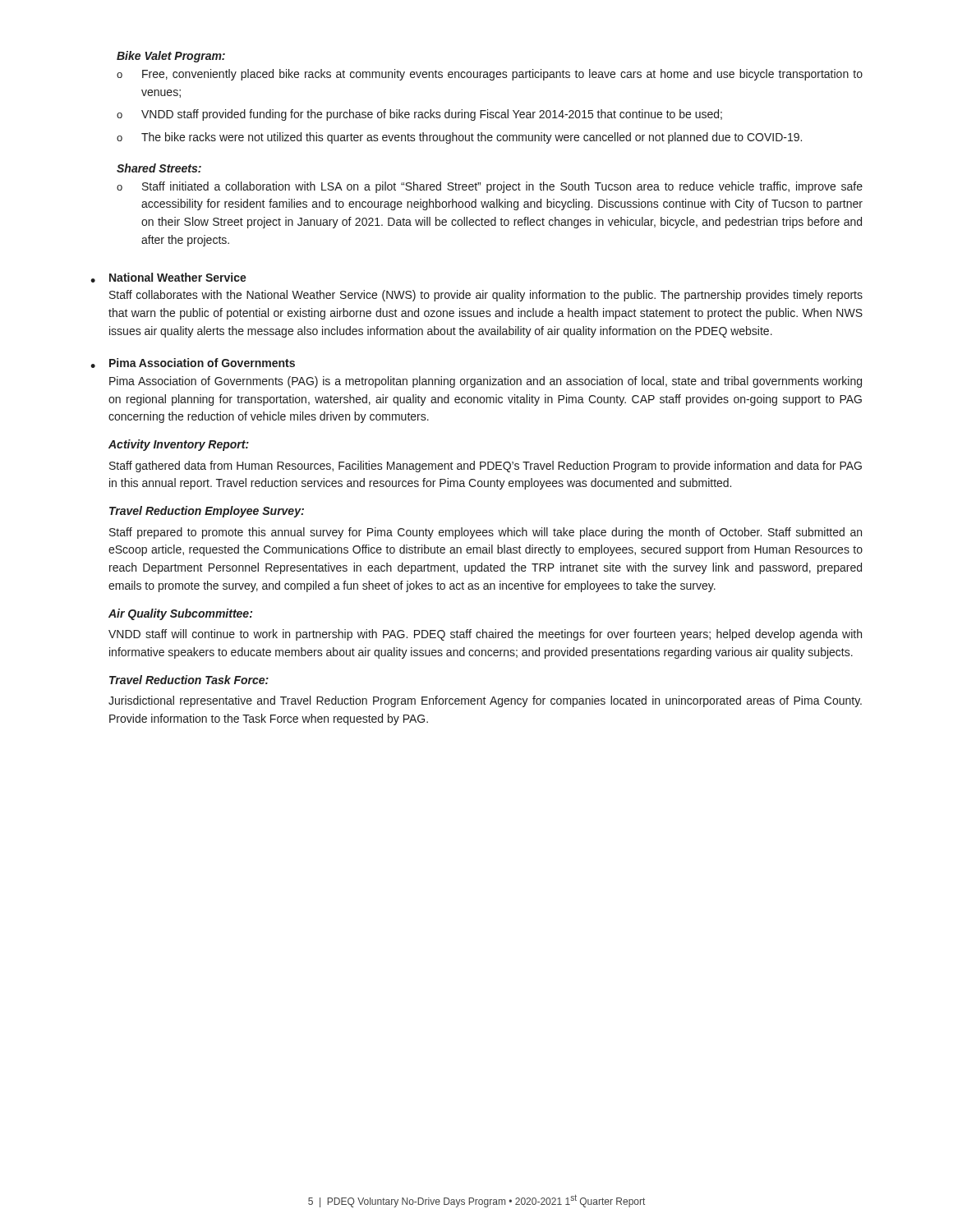The height and width of the screenshot is (1232, 953).
Task: Click on the list item with the text "o Staff initiated a collaboration with LSA on"
Action: 490,214
